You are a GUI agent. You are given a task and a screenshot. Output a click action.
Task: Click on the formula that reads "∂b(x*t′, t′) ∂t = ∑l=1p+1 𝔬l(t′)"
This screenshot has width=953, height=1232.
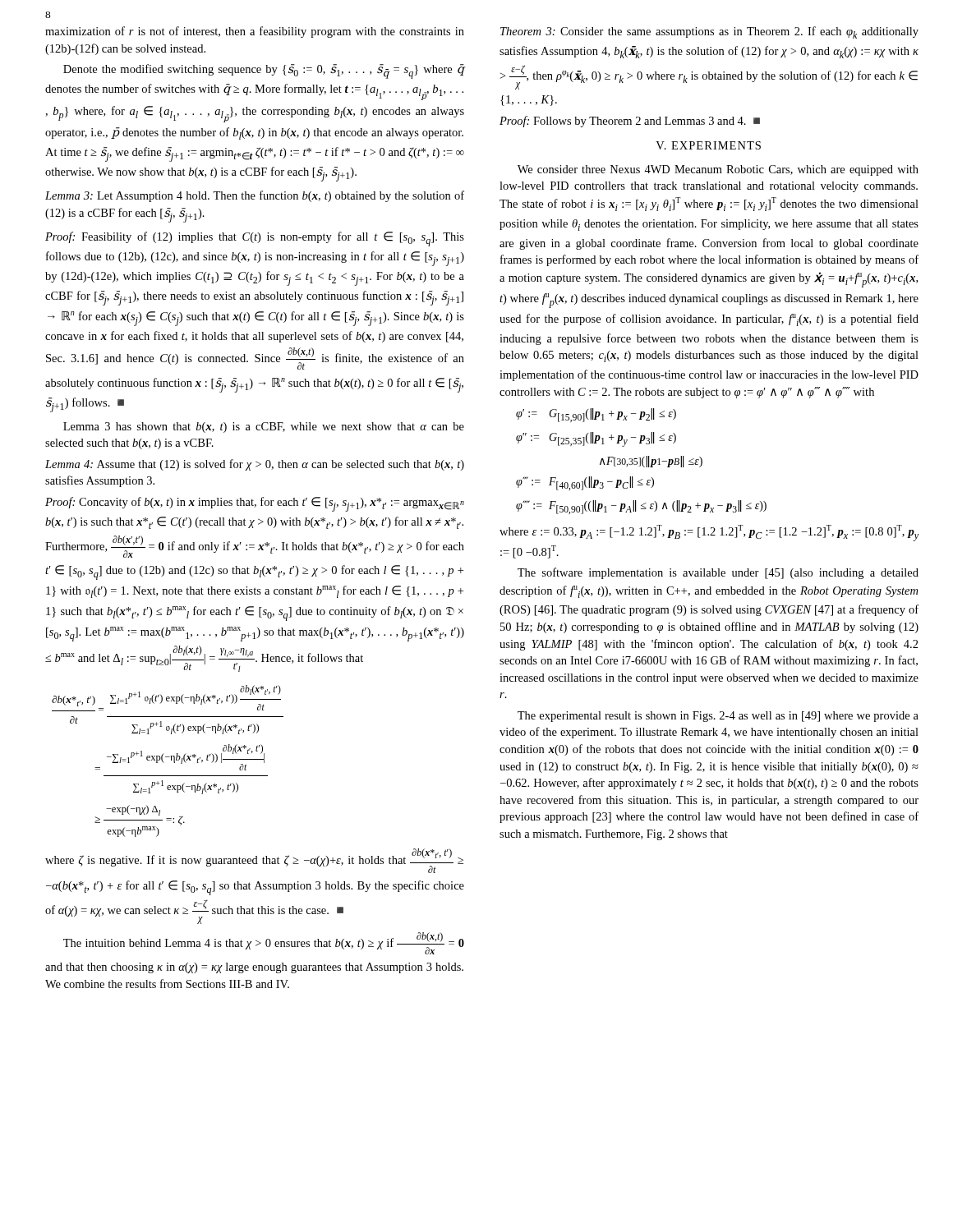coord(255,761)
